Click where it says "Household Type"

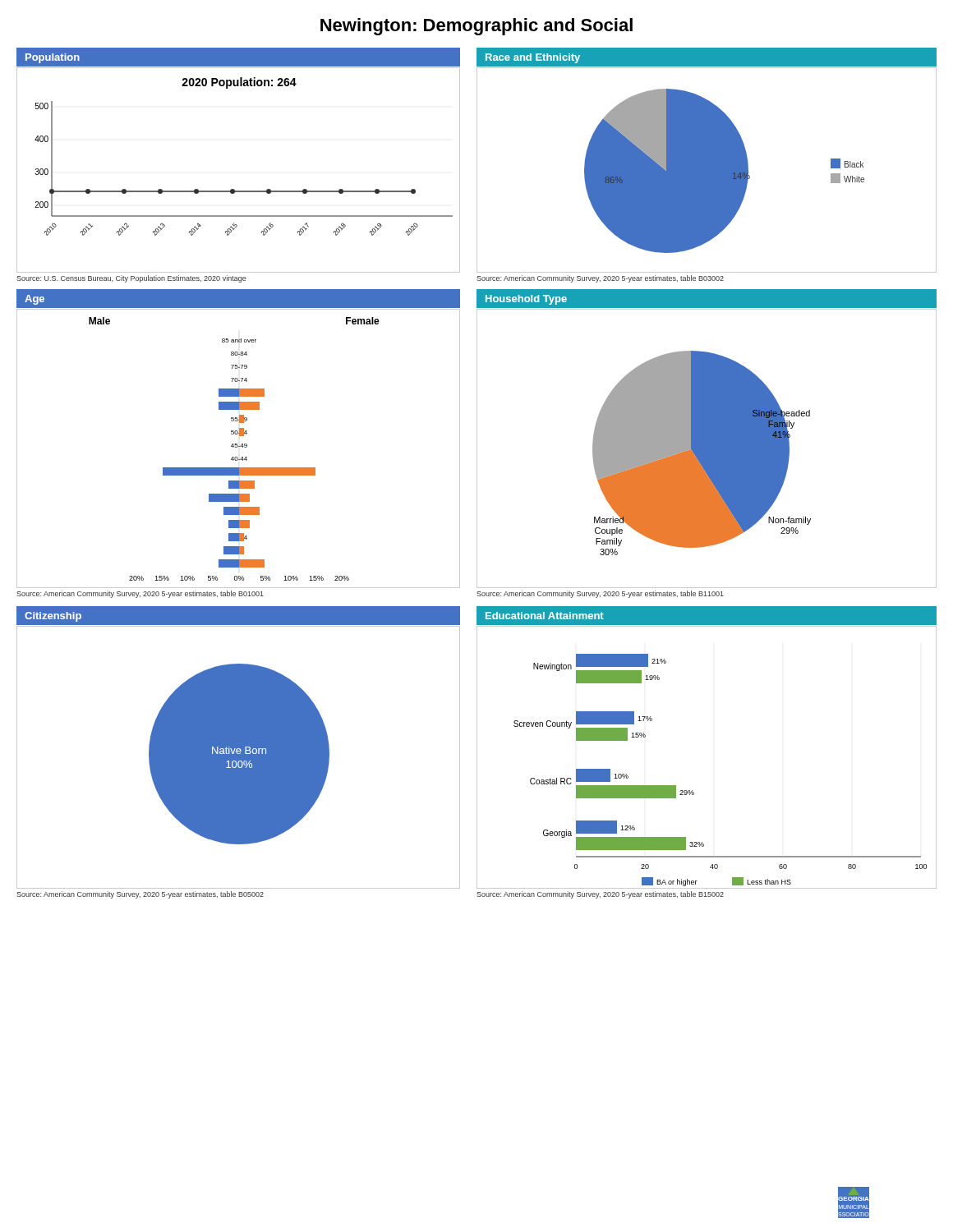(x=526, y=299)
